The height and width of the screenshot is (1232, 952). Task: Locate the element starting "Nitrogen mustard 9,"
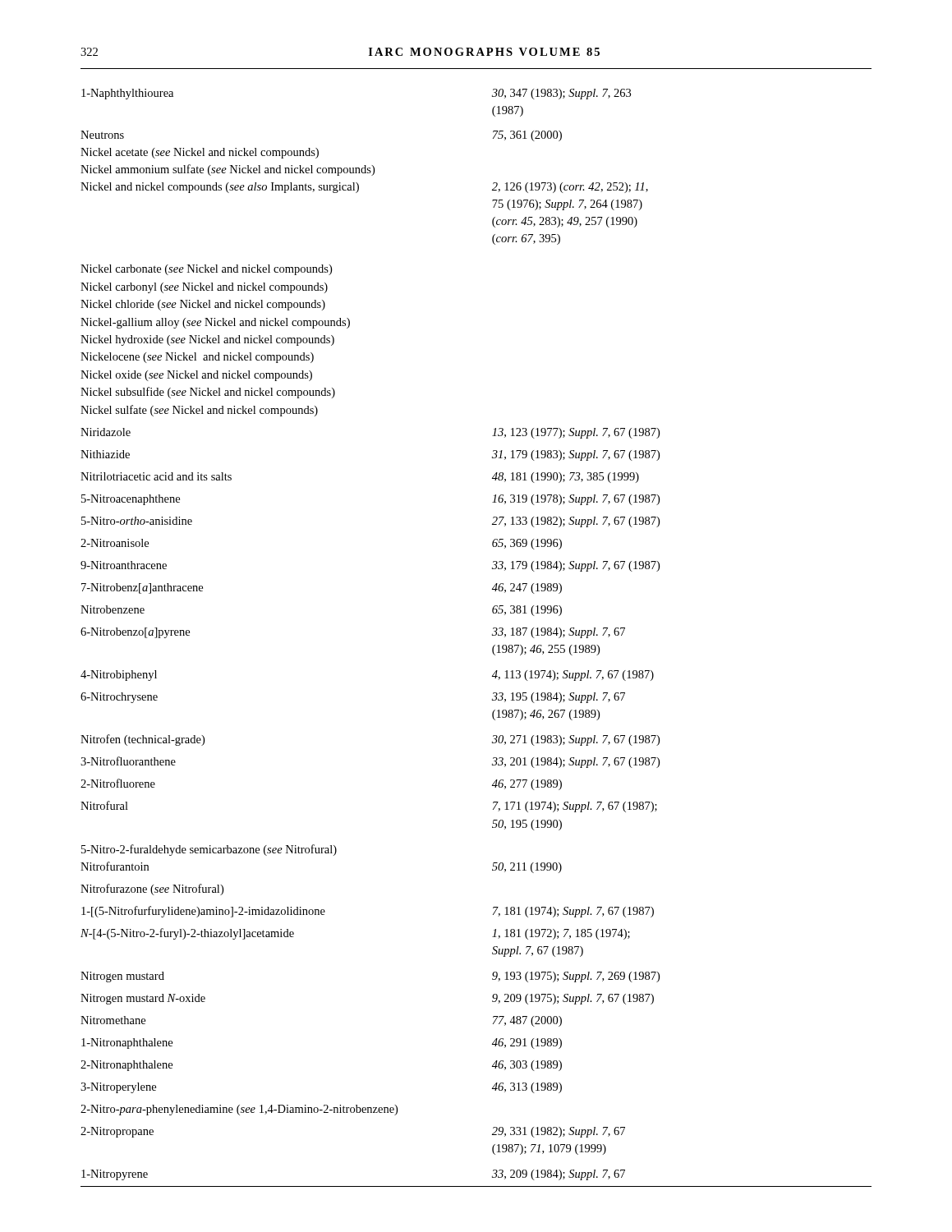pyautogui.click(x=130, y=977)
